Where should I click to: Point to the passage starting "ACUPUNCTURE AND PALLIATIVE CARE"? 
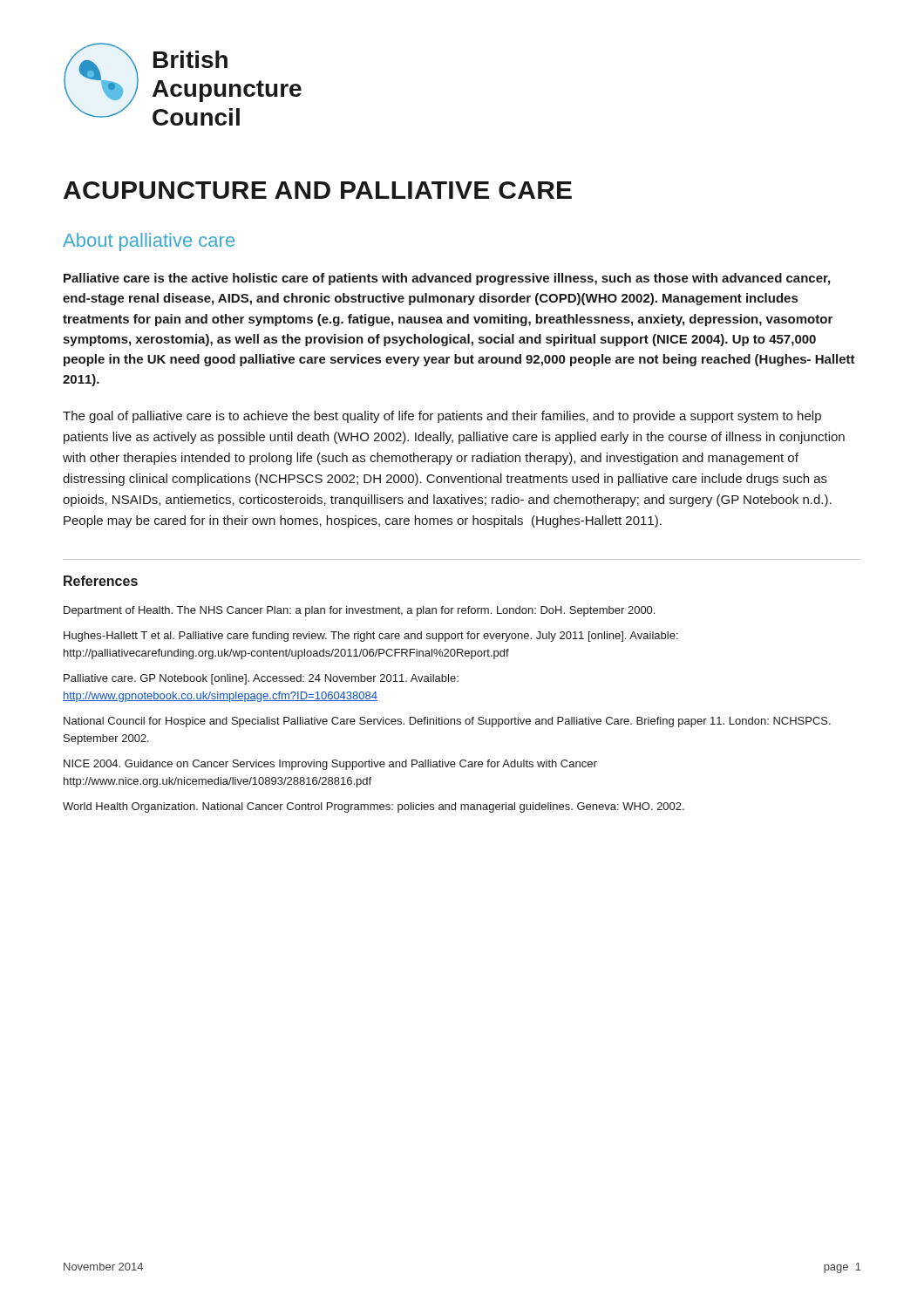point(318,190)
